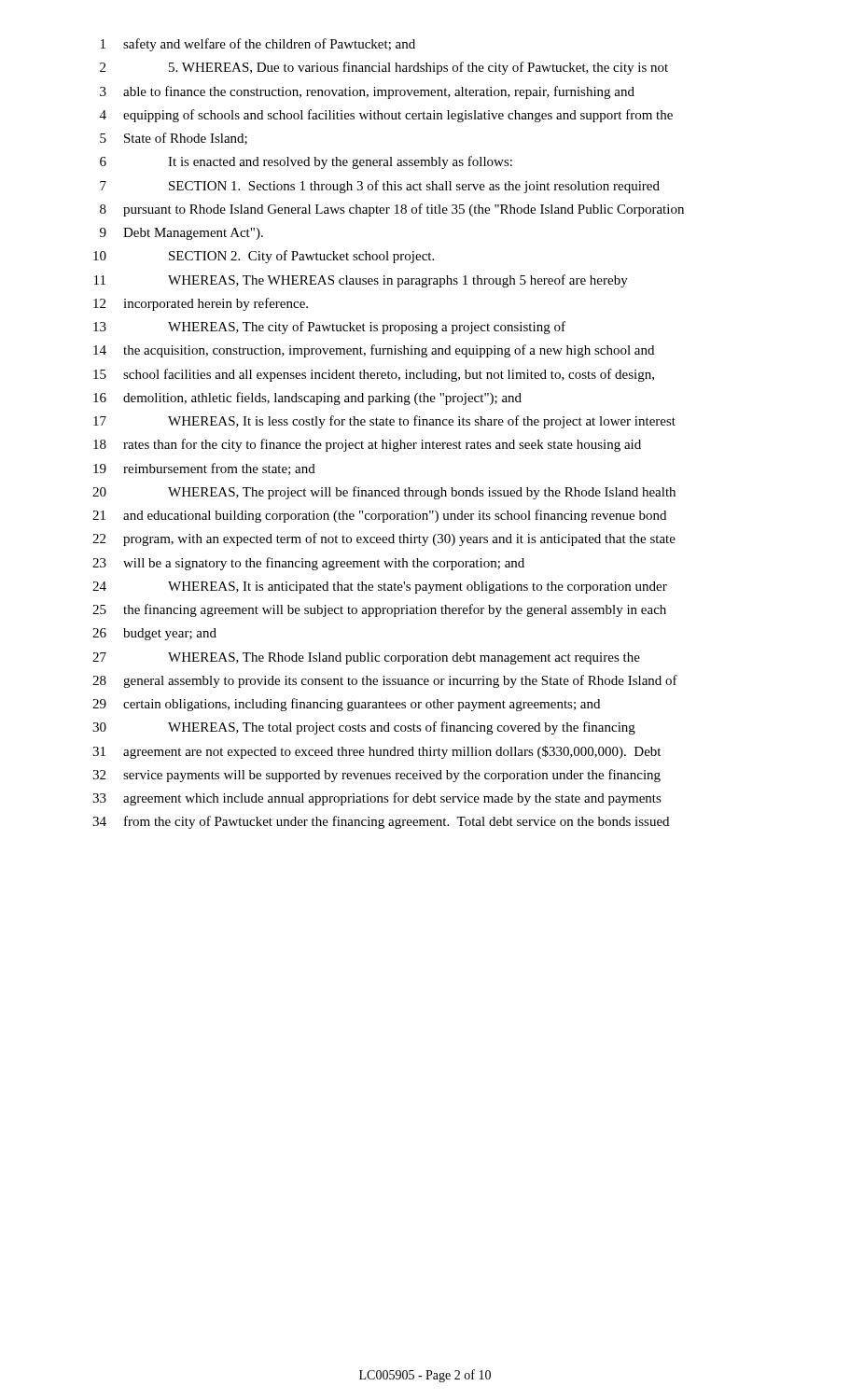Navigate to the passage starting "24 WHEREAS, It"
The width and height of the screenshot is (850, 1400).
click(x=425, y=587)
